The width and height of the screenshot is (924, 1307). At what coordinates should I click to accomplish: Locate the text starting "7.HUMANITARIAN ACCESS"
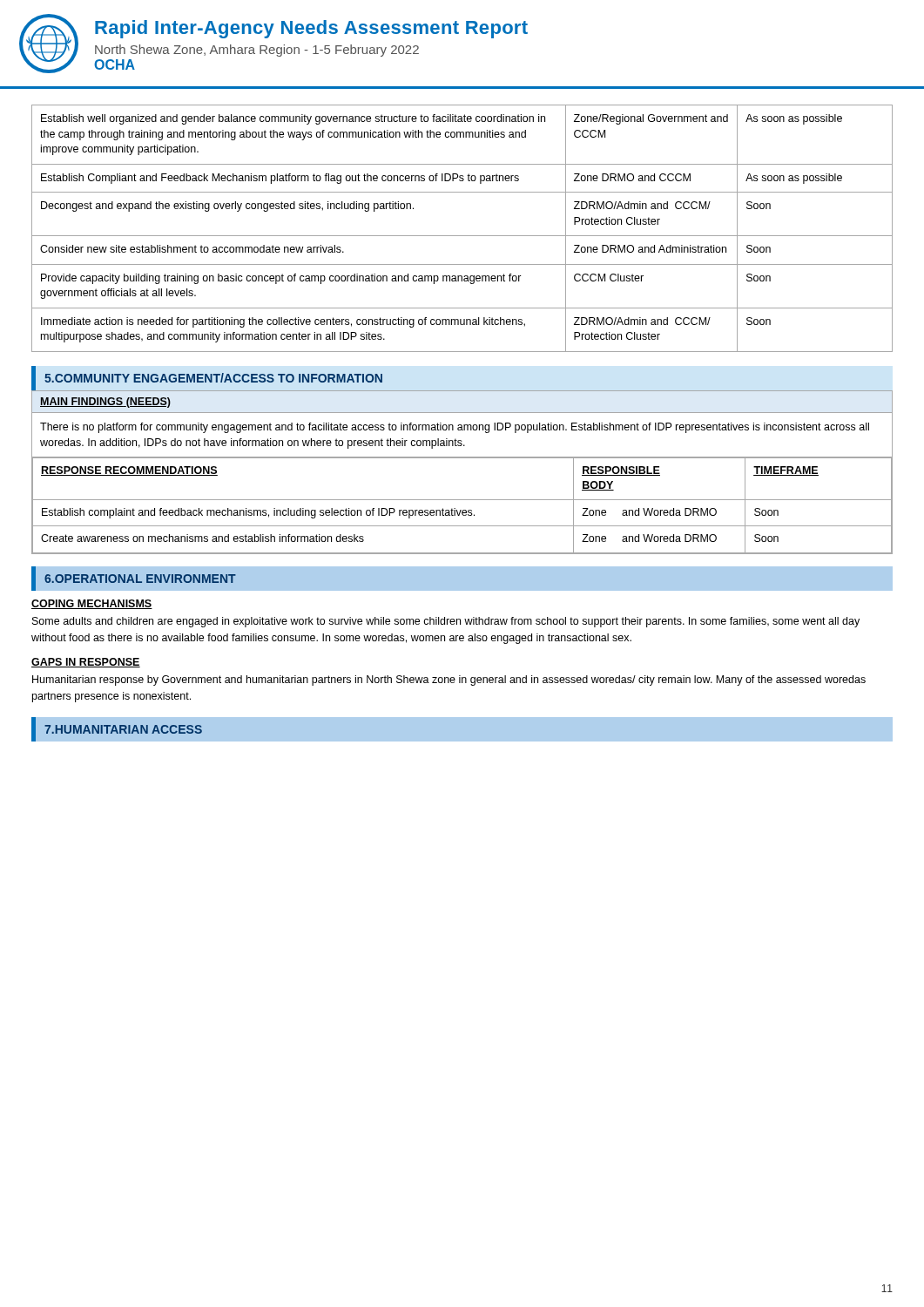point(123,729)
